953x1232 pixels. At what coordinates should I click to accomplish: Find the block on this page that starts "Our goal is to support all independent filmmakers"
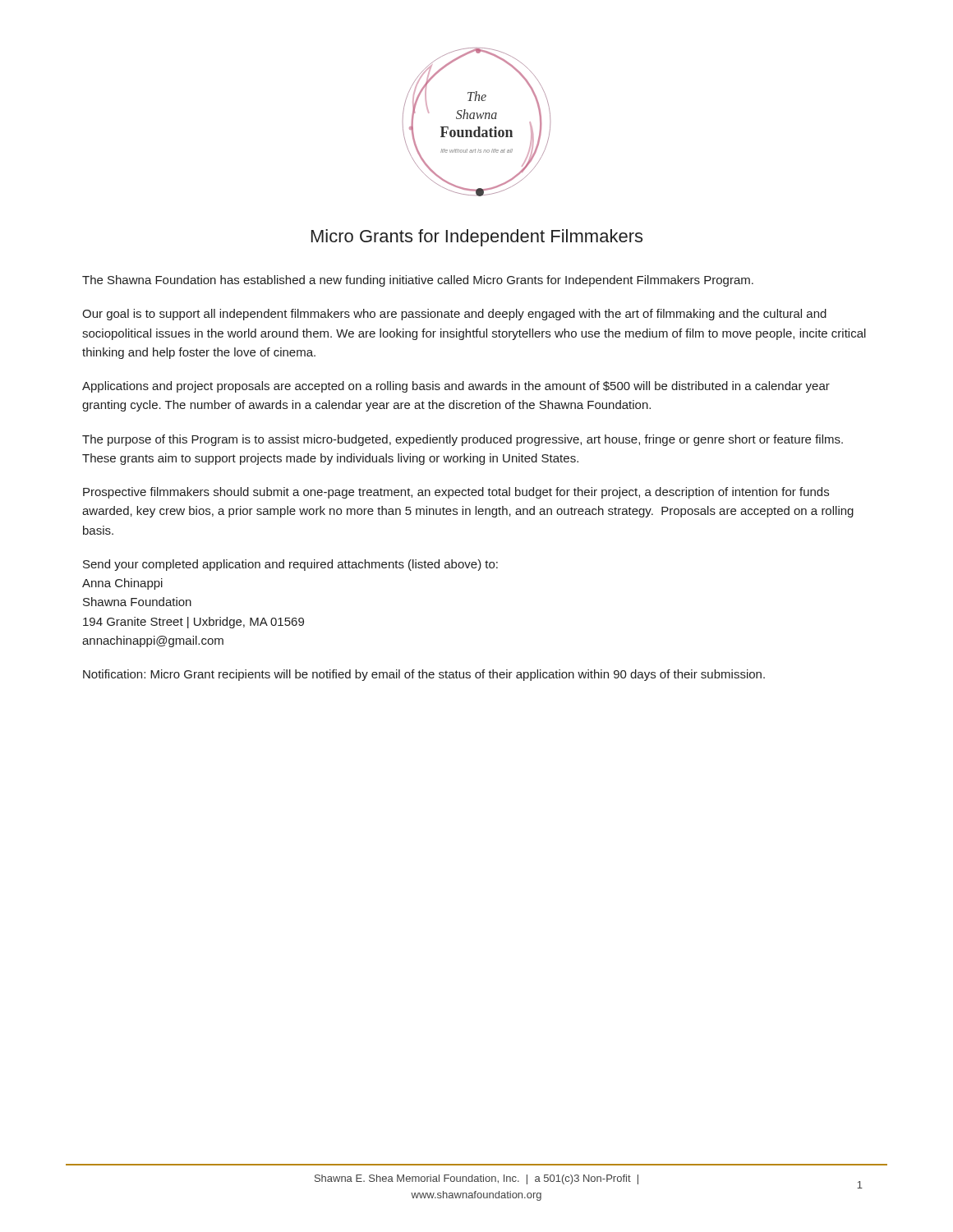click(x=474, y=333)
